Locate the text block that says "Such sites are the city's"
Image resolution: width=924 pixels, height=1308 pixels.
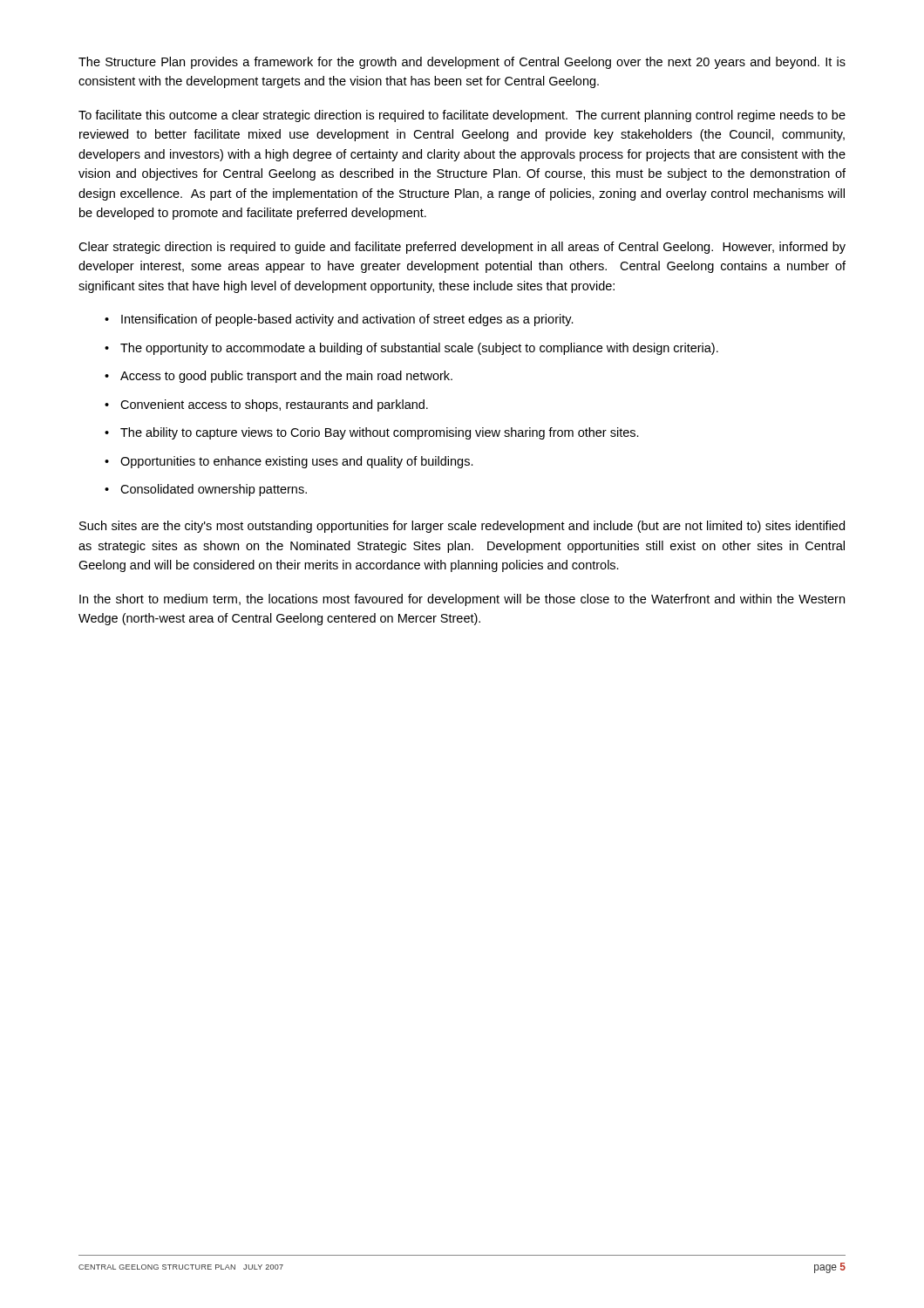click(462, 546)
